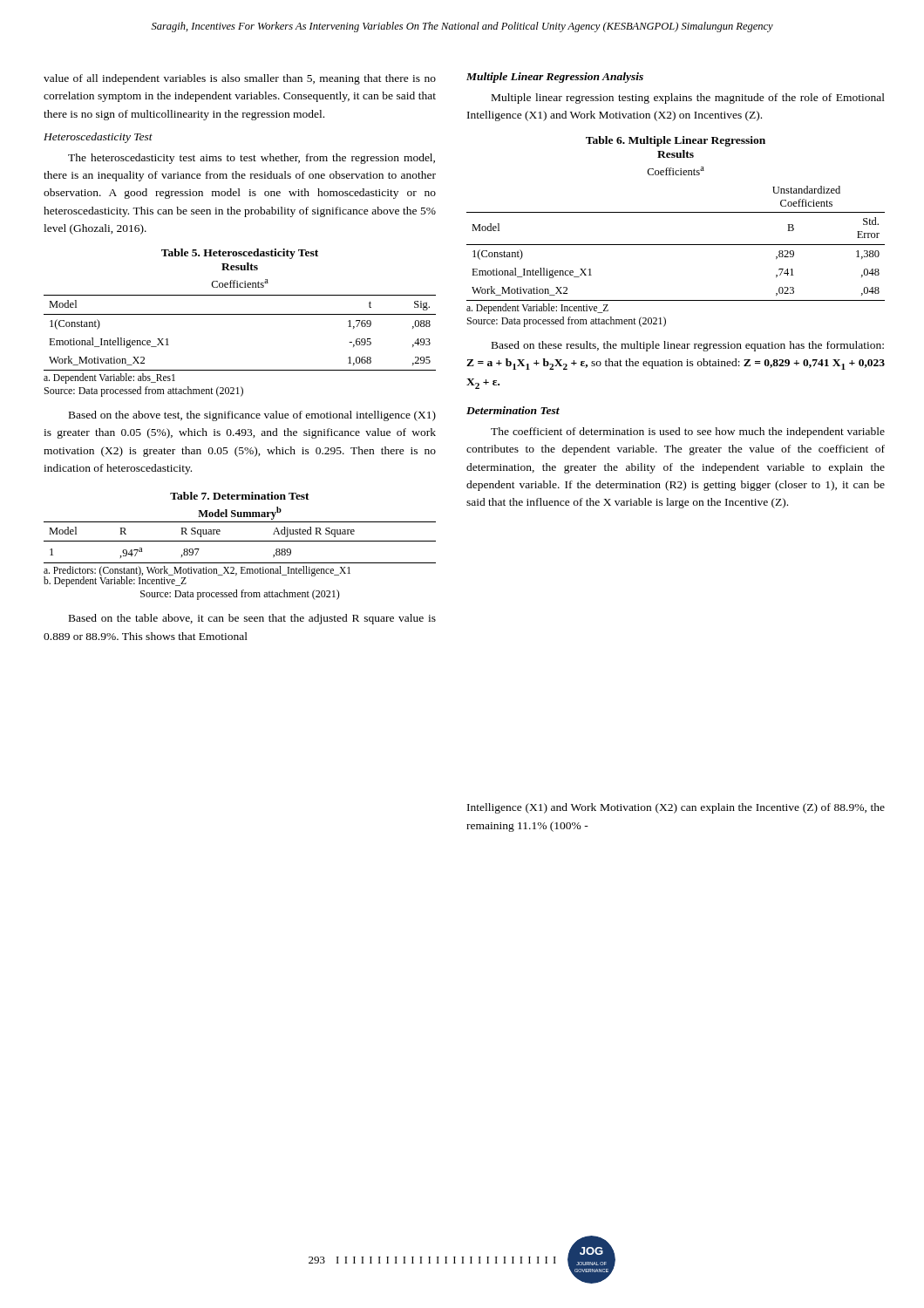Find the title that reads "Table 7. Determination Test"

click(x=240, y=496)
